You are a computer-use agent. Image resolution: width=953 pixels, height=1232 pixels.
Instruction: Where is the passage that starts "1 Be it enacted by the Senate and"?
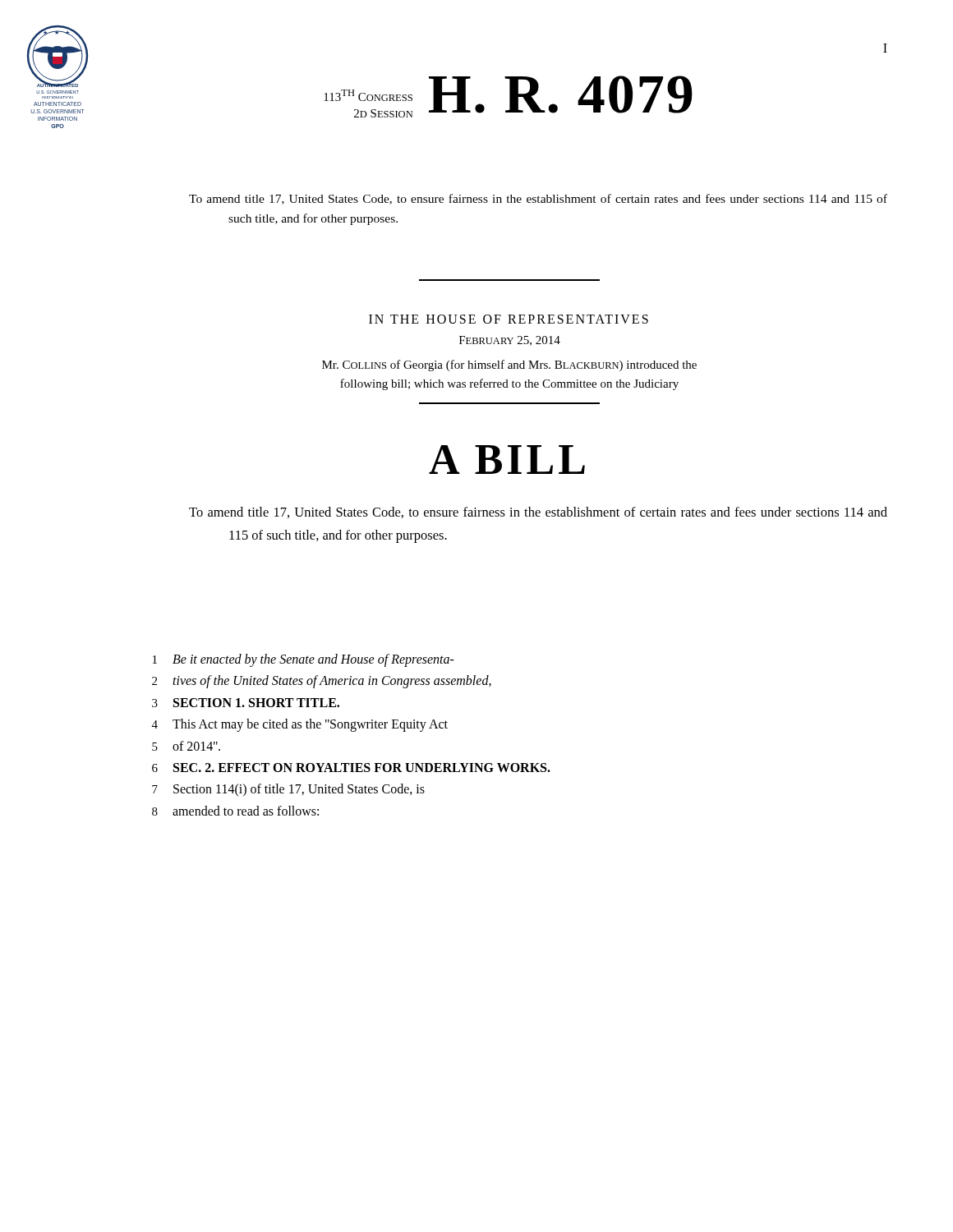click(304, 660)
